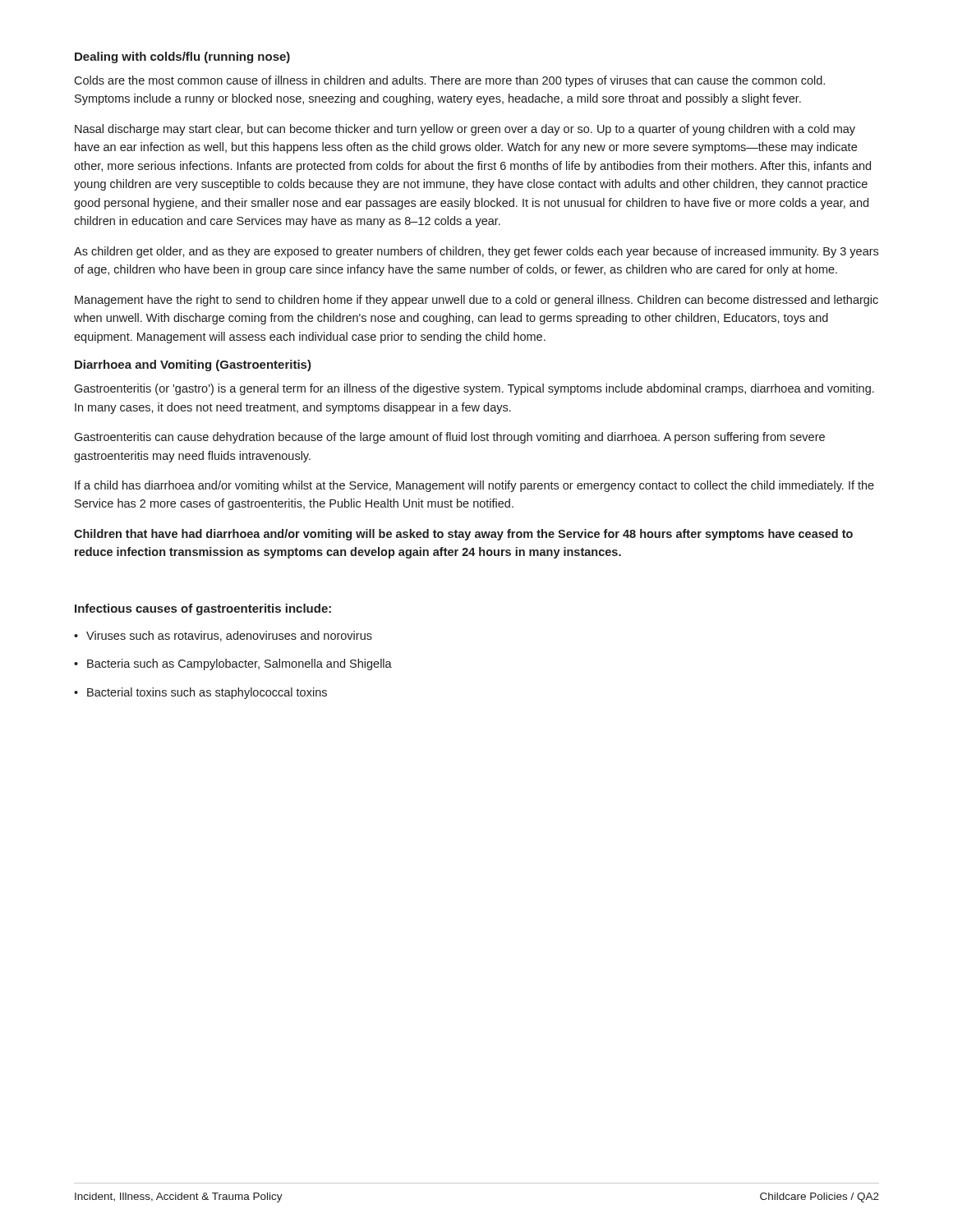The width and height of the screenshot is (953, 1232).
Task: Select the section header that says "Infectious causes of gastroenteritis include:"
Action: tap(203, 608)
